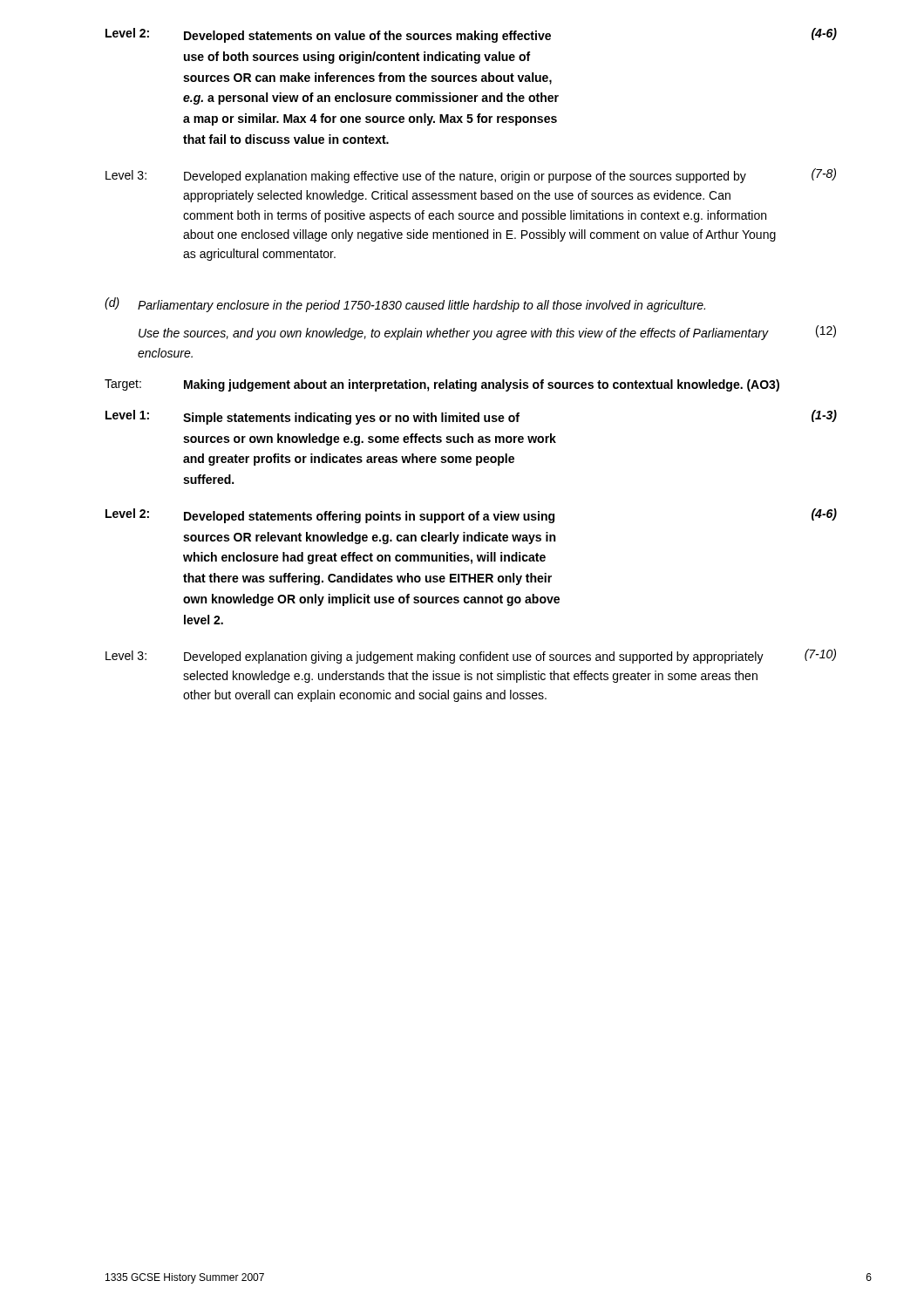Click on the region starting "(d) Parliamentary enclosure in the period 1750-1830"
The width and height of the screenshot is (924, 1308).
(471, 305)
